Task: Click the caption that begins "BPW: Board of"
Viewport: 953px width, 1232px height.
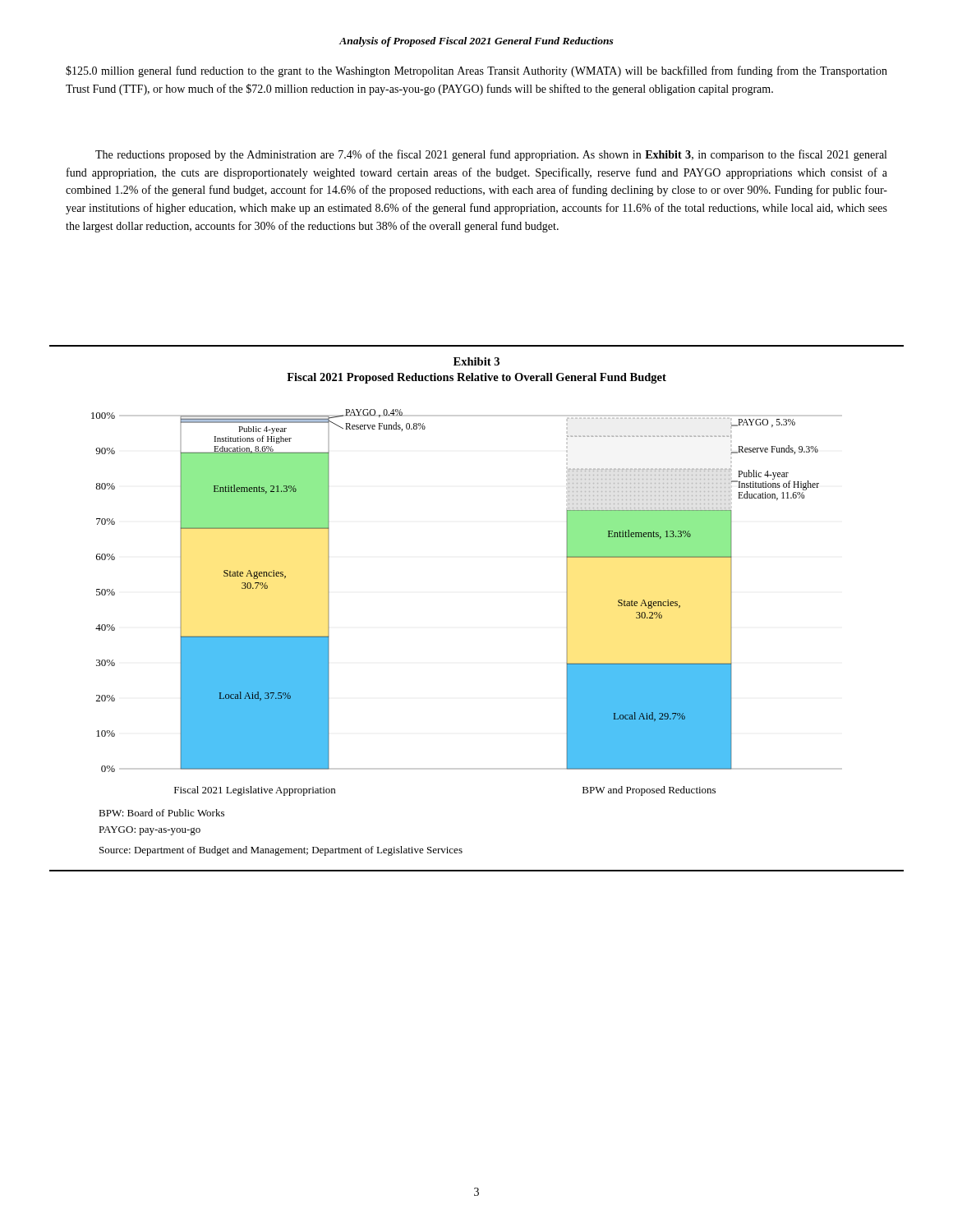Action: (162, 821)
